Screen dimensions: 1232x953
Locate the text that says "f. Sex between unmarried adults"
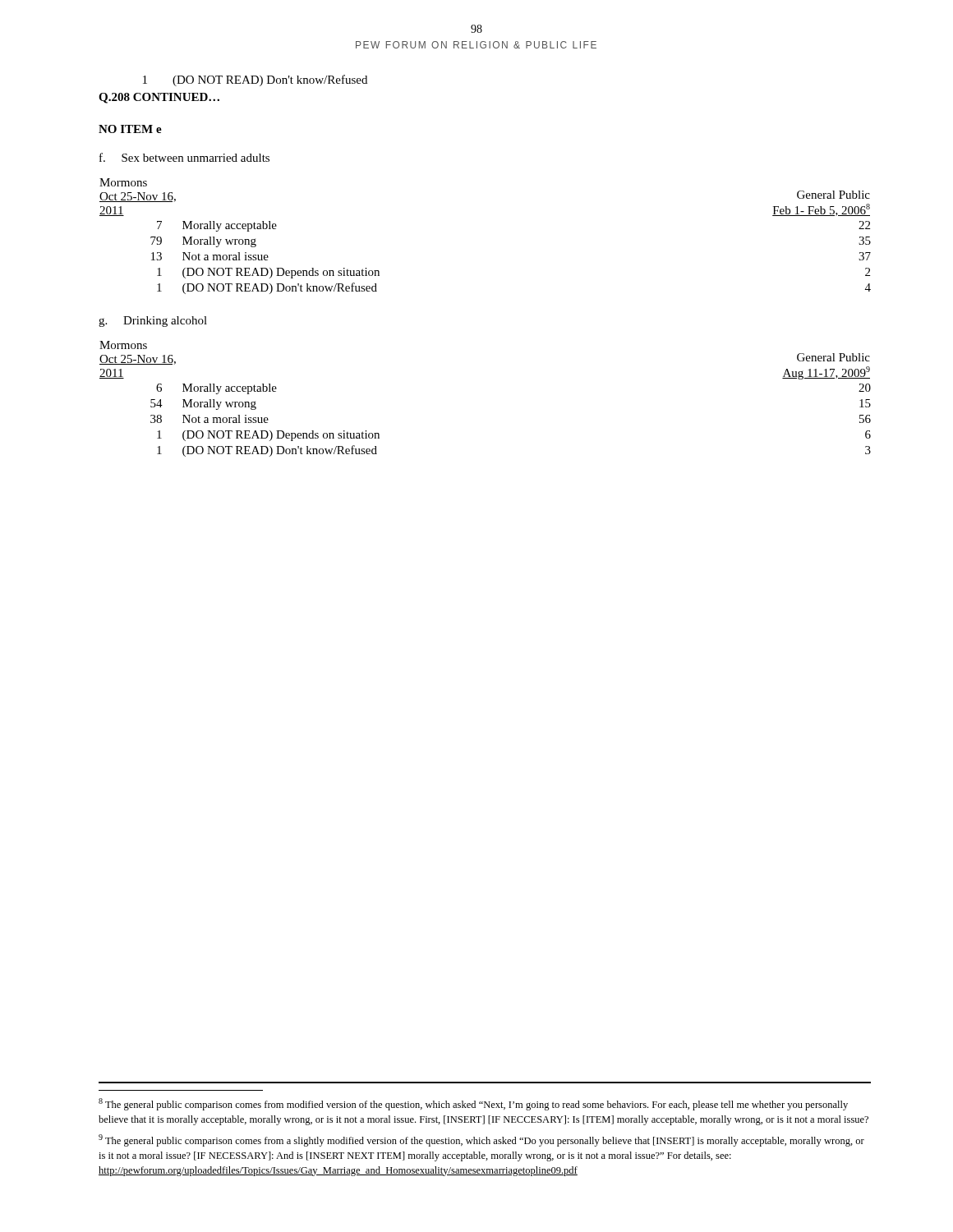[x=184, y=158]
